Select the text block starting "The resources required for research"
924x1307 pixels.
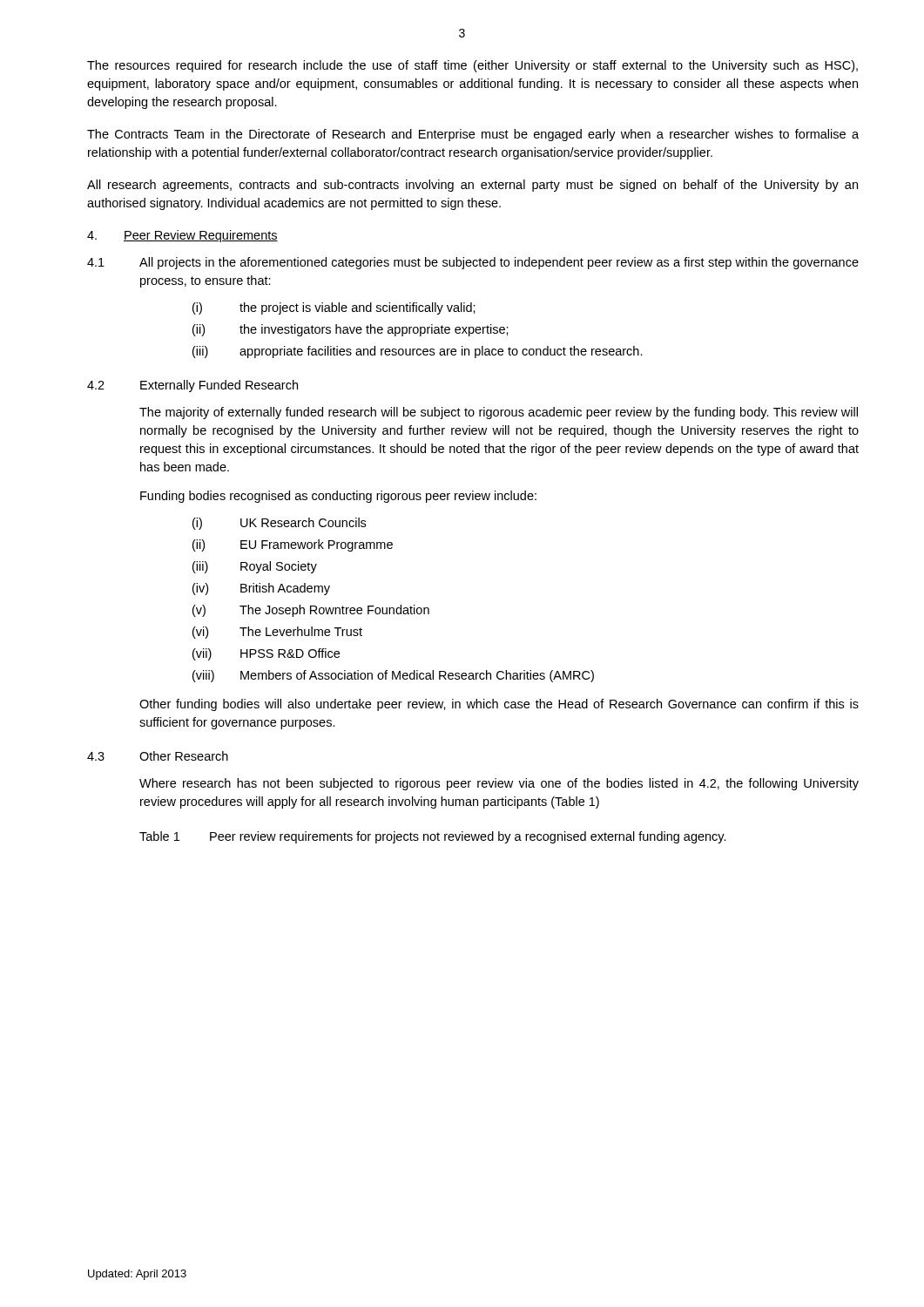pos(473,84)
